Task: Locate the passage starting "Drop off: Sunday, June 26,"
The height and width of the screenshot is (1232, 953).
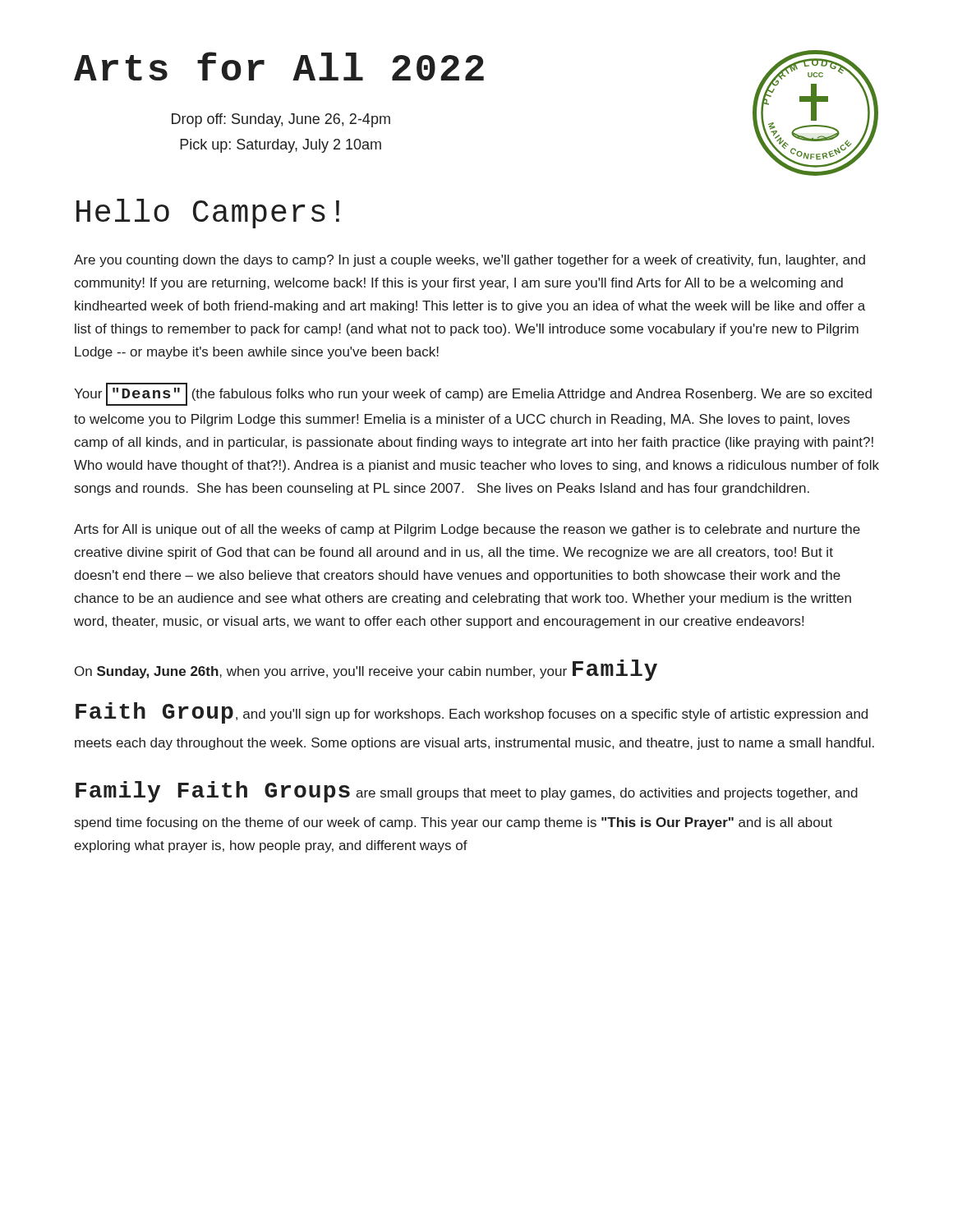Action: (x=281, y=132)
